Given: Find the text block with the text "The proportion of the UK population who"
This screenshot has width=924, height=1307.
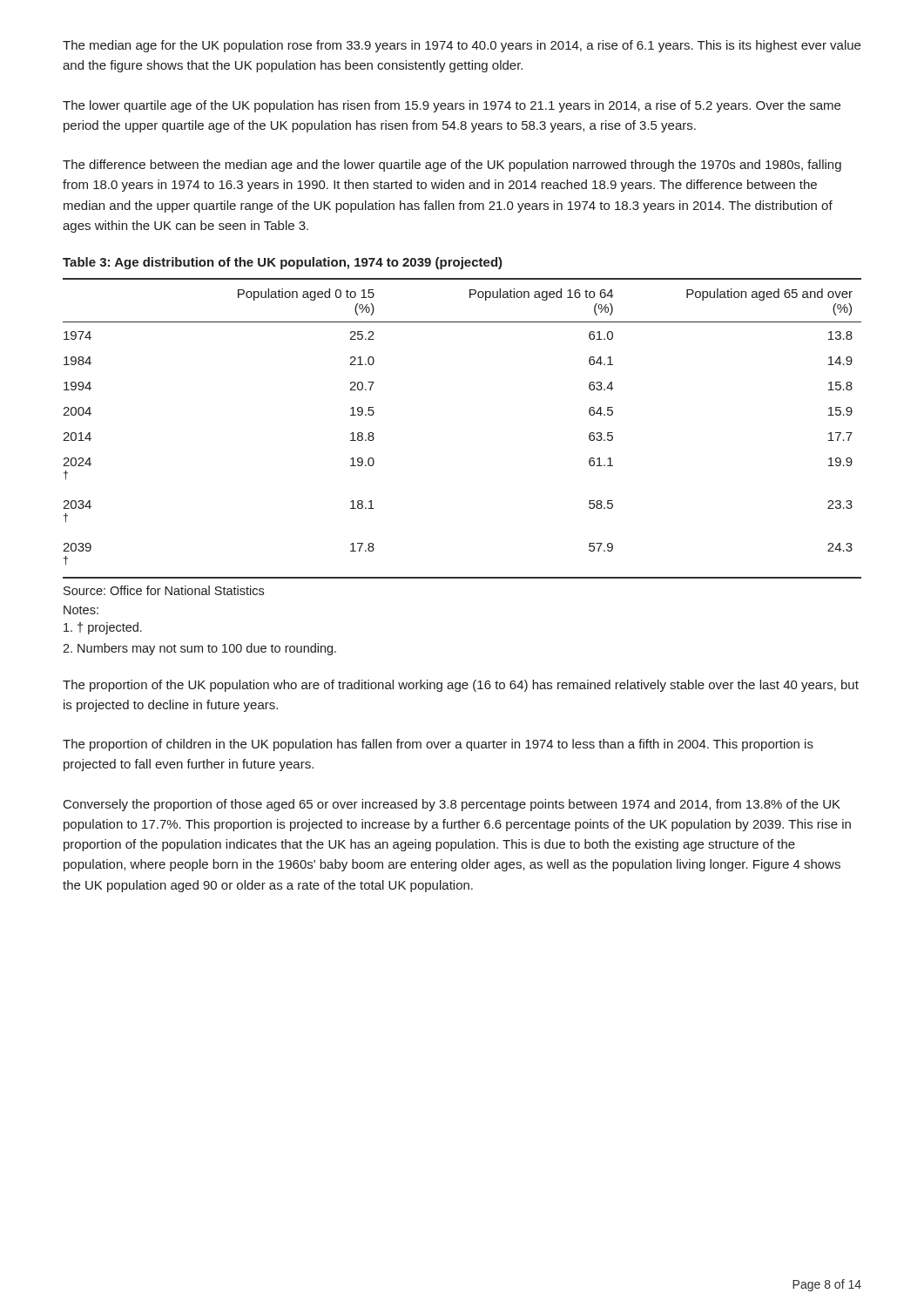Looking at the screenshot, I should tap(461, 694).
